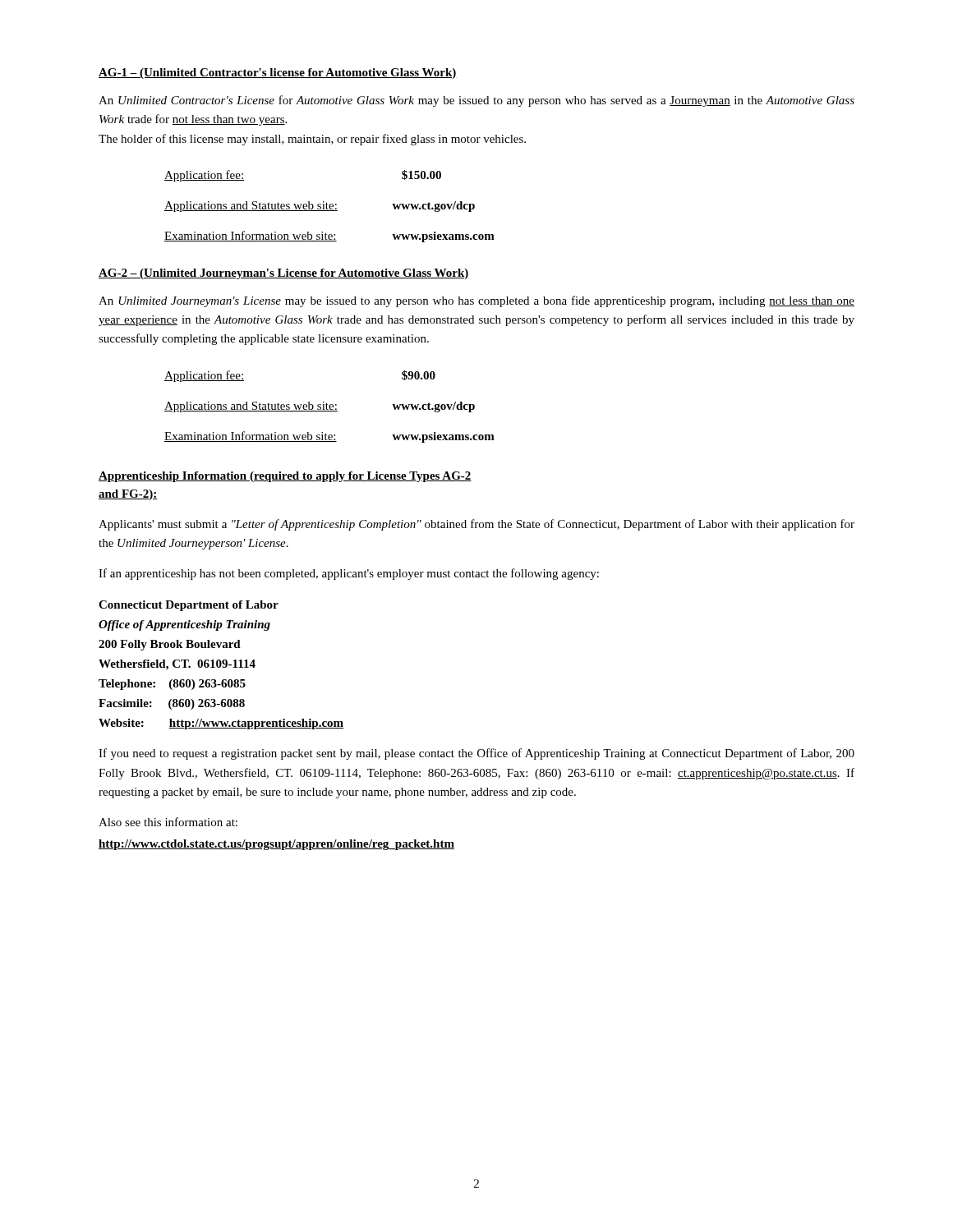Locate the text block containing "Connecticut Department of Labor Office of Apprenticeship Training"

click(x=221, y=664)
